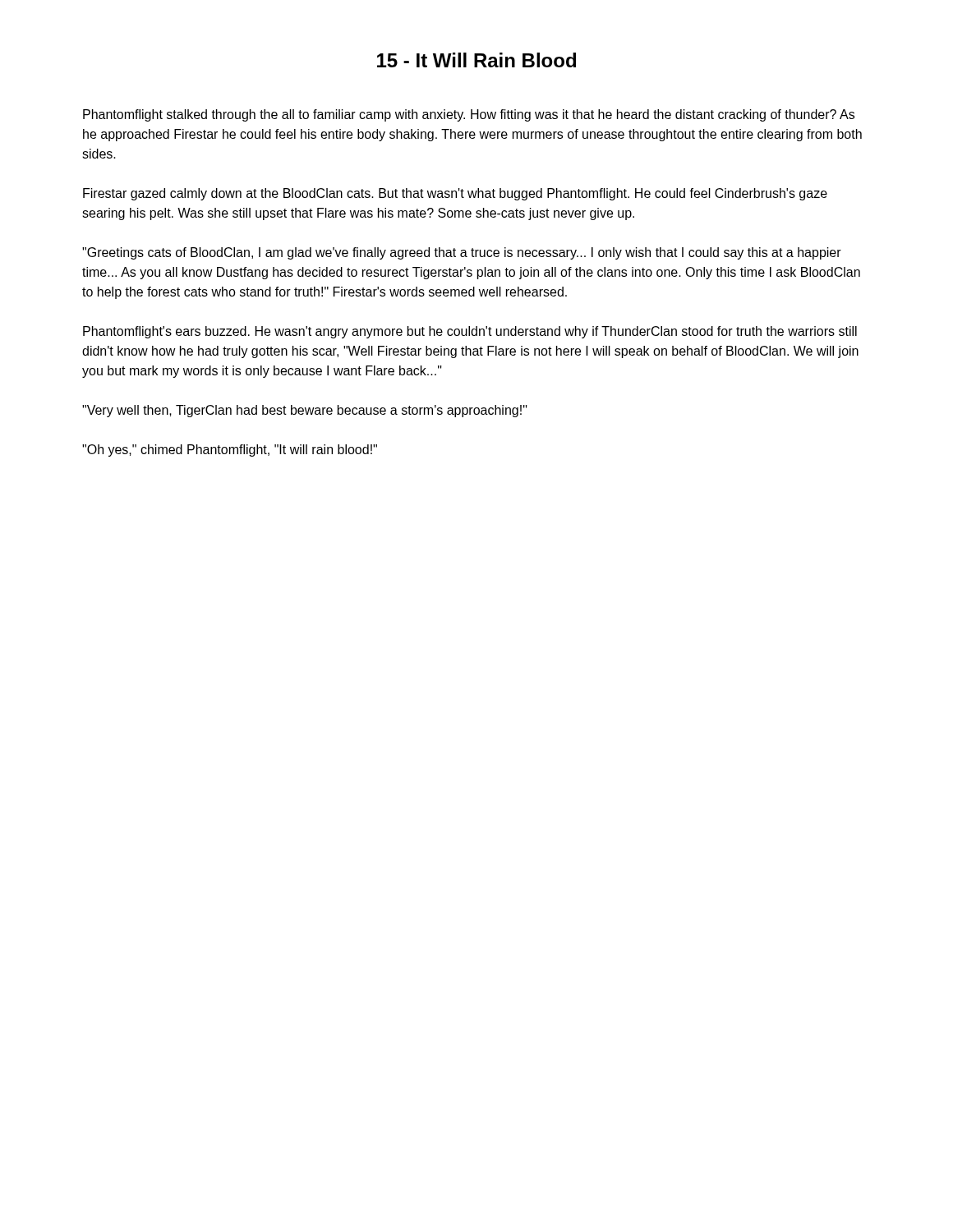The height and width of the screenshot is (1232, 953).
Task: Select the text starting ""Greetings cats of BloodClan, I am"
Action: [x=471, y=272]
